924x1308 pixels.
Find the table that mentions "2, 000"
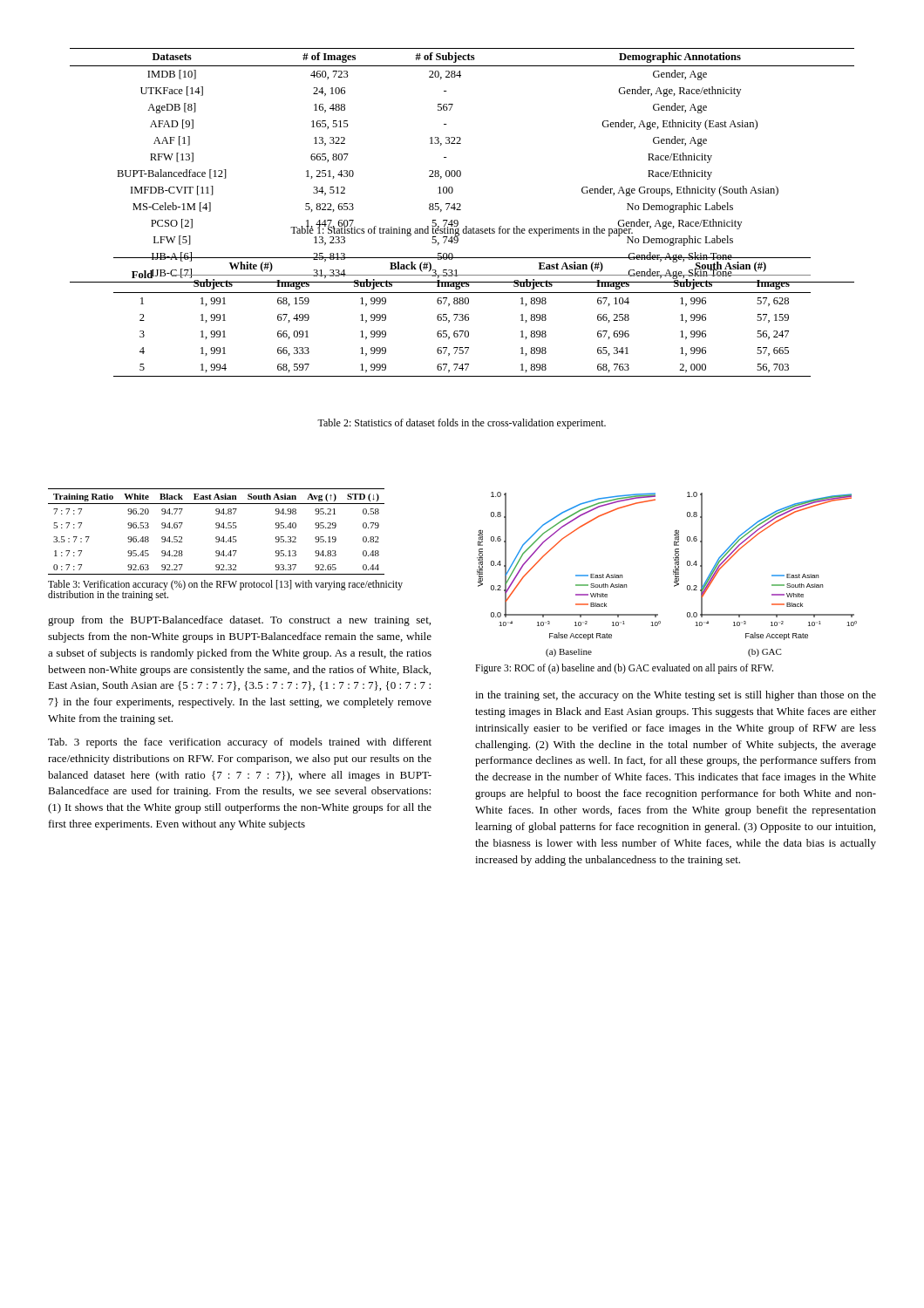click(x=462, y=317)
